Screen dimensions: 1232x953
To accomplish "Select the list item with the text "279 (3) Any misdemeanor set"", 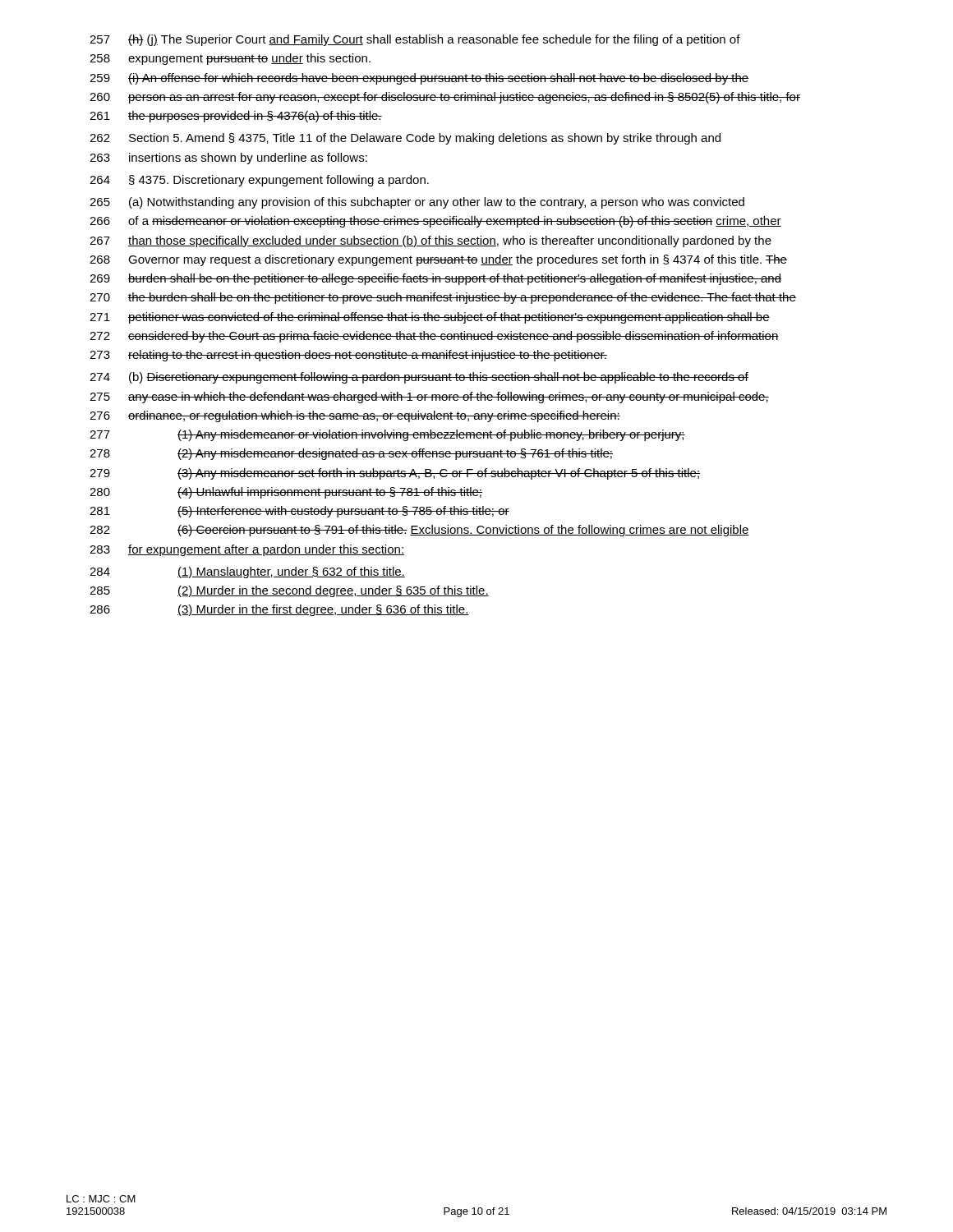I will click(476, 472).
